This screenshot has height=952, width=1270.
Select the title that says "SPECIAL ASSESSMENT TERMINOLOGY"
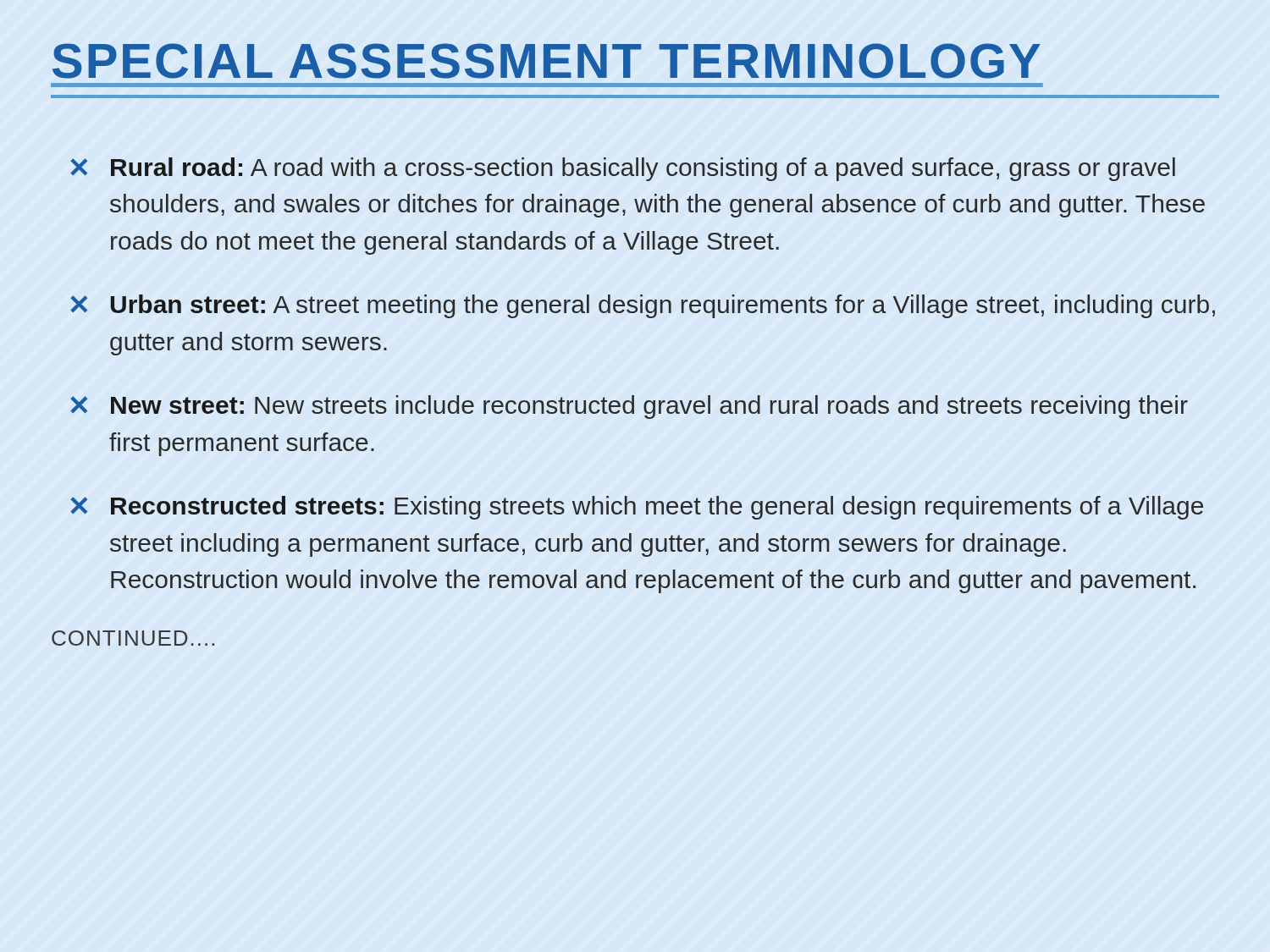547,61
